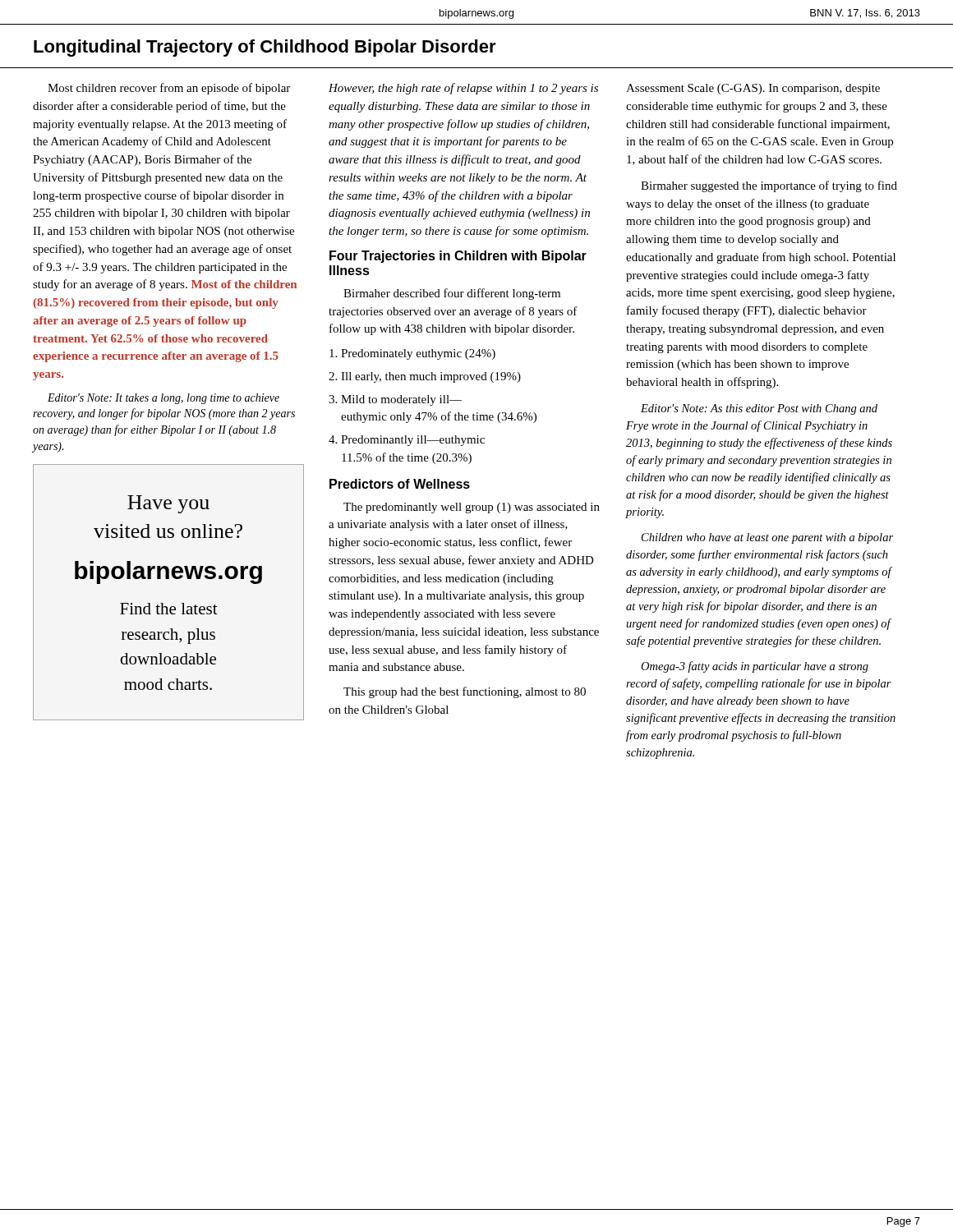Select the text starting "4. Predominantly ill—euthymic"
Viewport: 953px width, 1232px height.
(x=407, y=448)
